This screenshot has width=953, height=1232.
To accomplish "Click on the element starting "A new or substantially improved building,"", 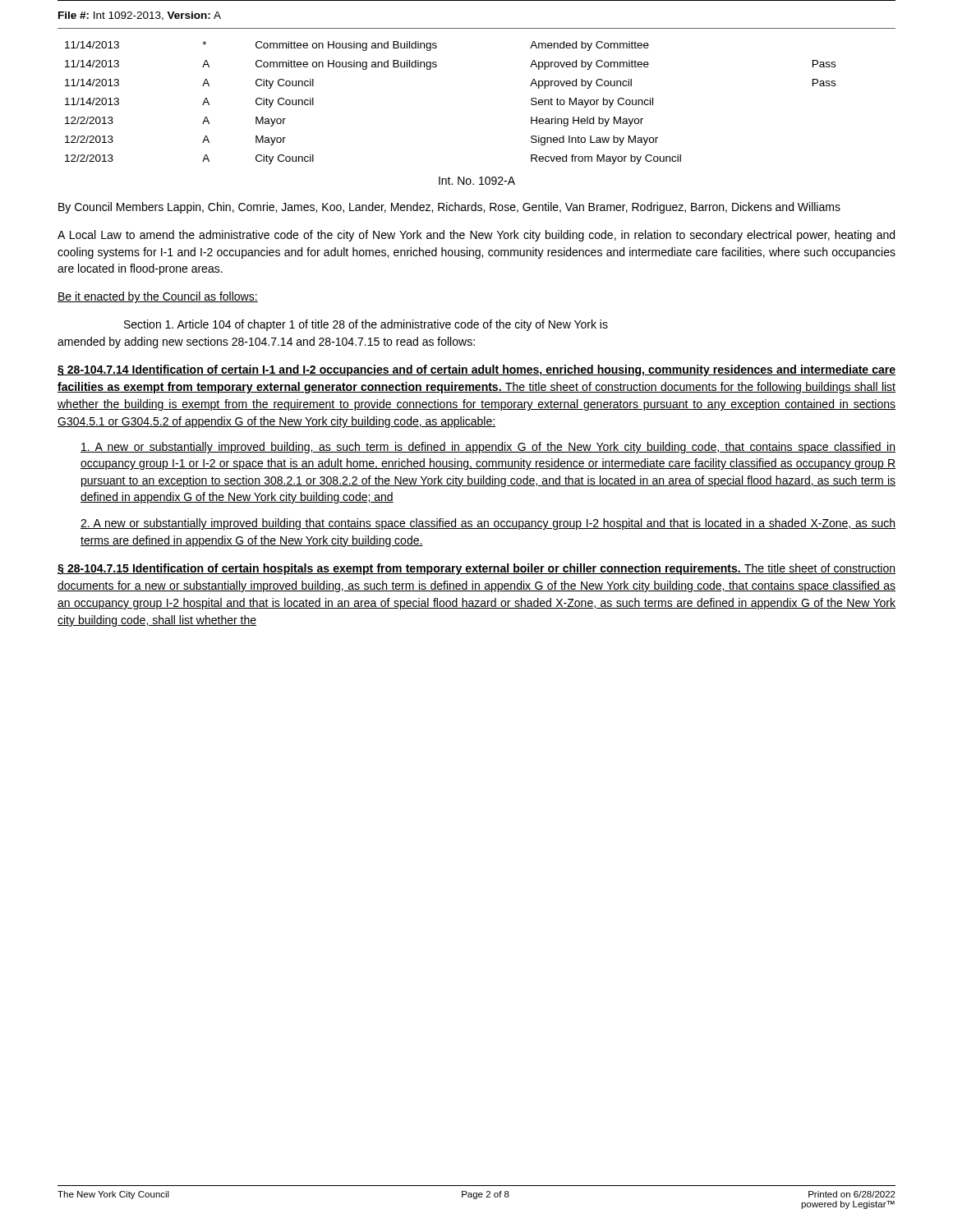I will click(488, 472).
